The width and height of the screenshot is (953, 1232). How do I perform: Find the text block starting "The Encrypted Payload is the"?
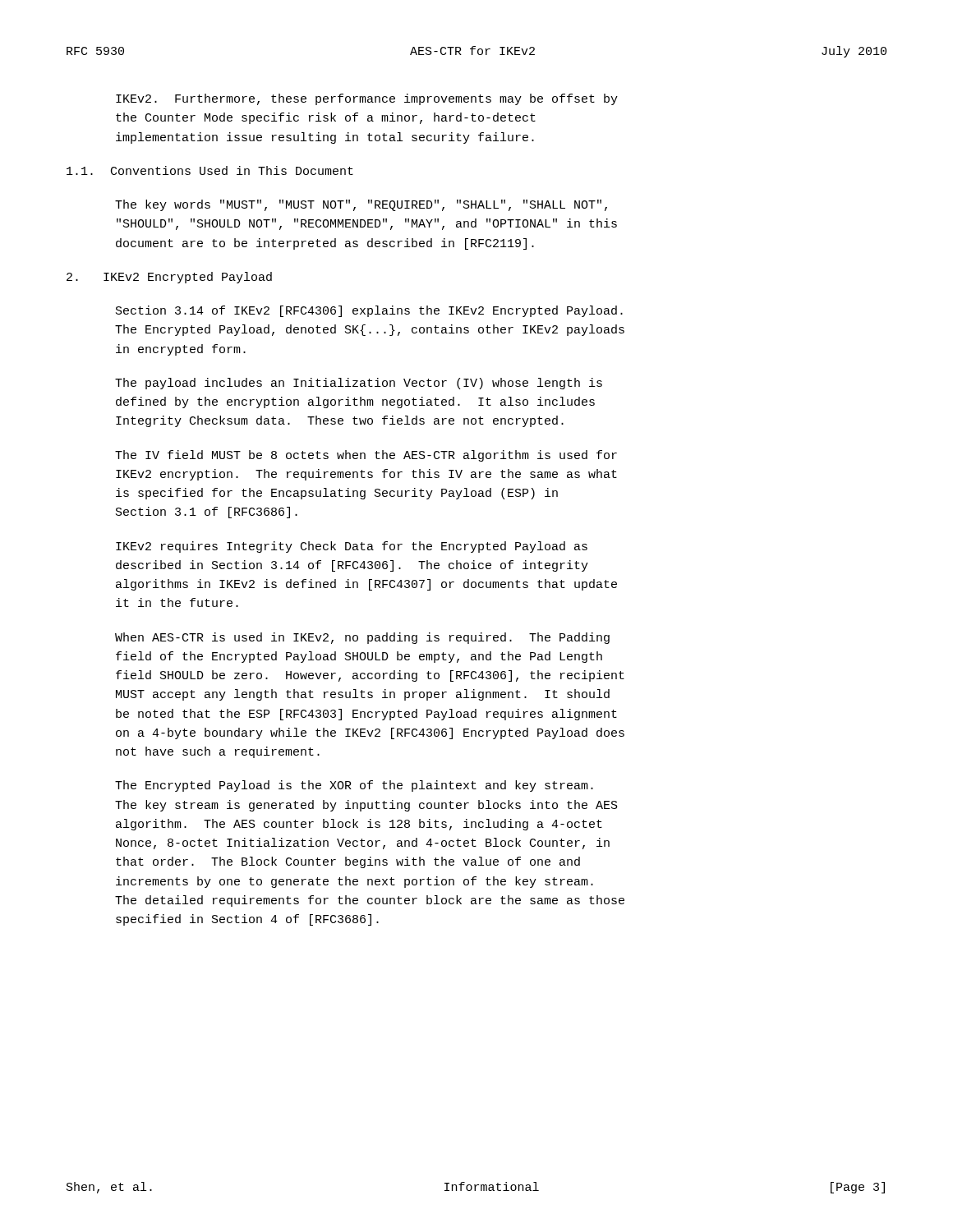(370, 853)
